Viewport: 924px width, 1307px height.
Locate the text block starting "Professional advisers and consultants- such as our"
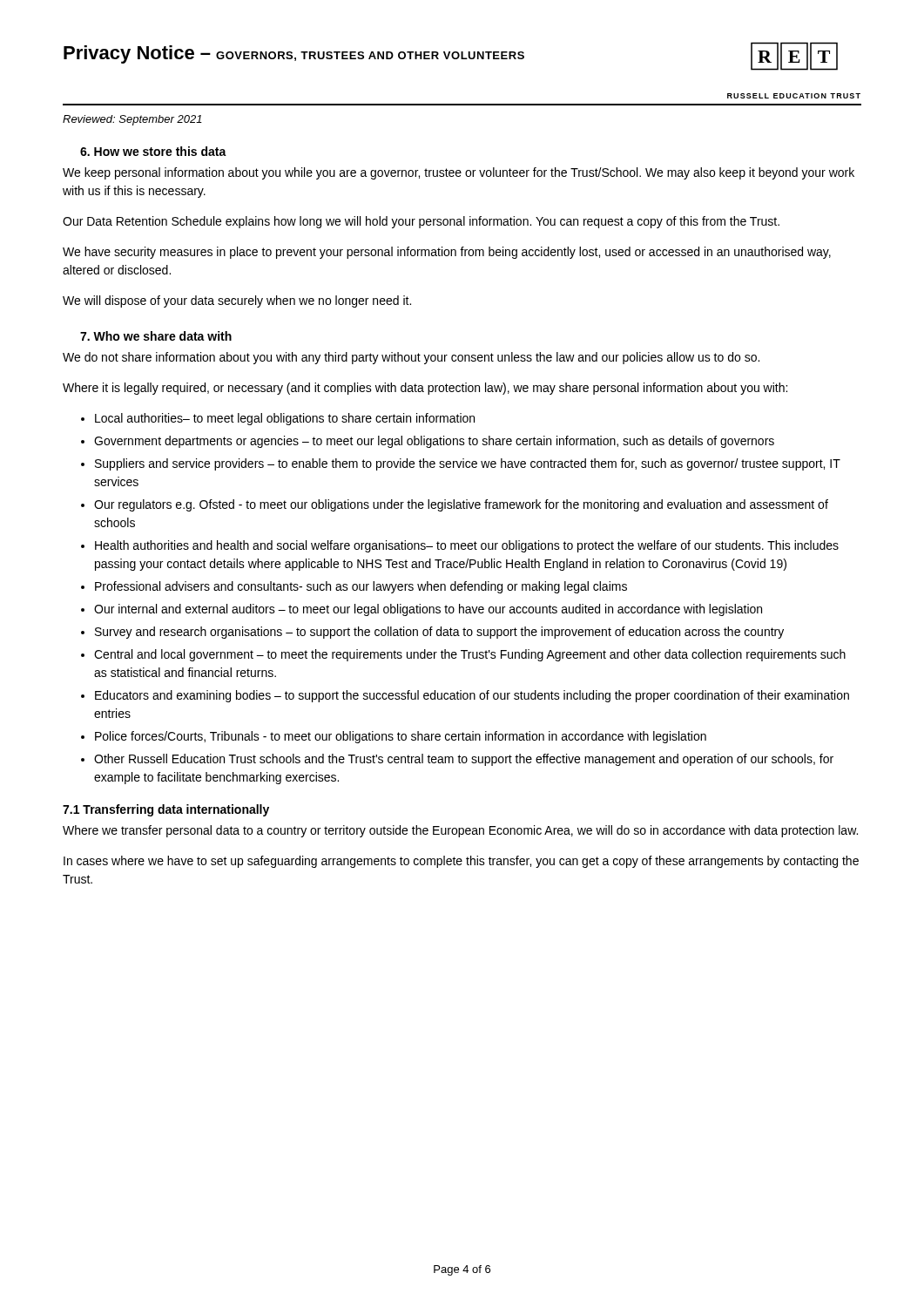coord(361,586)
